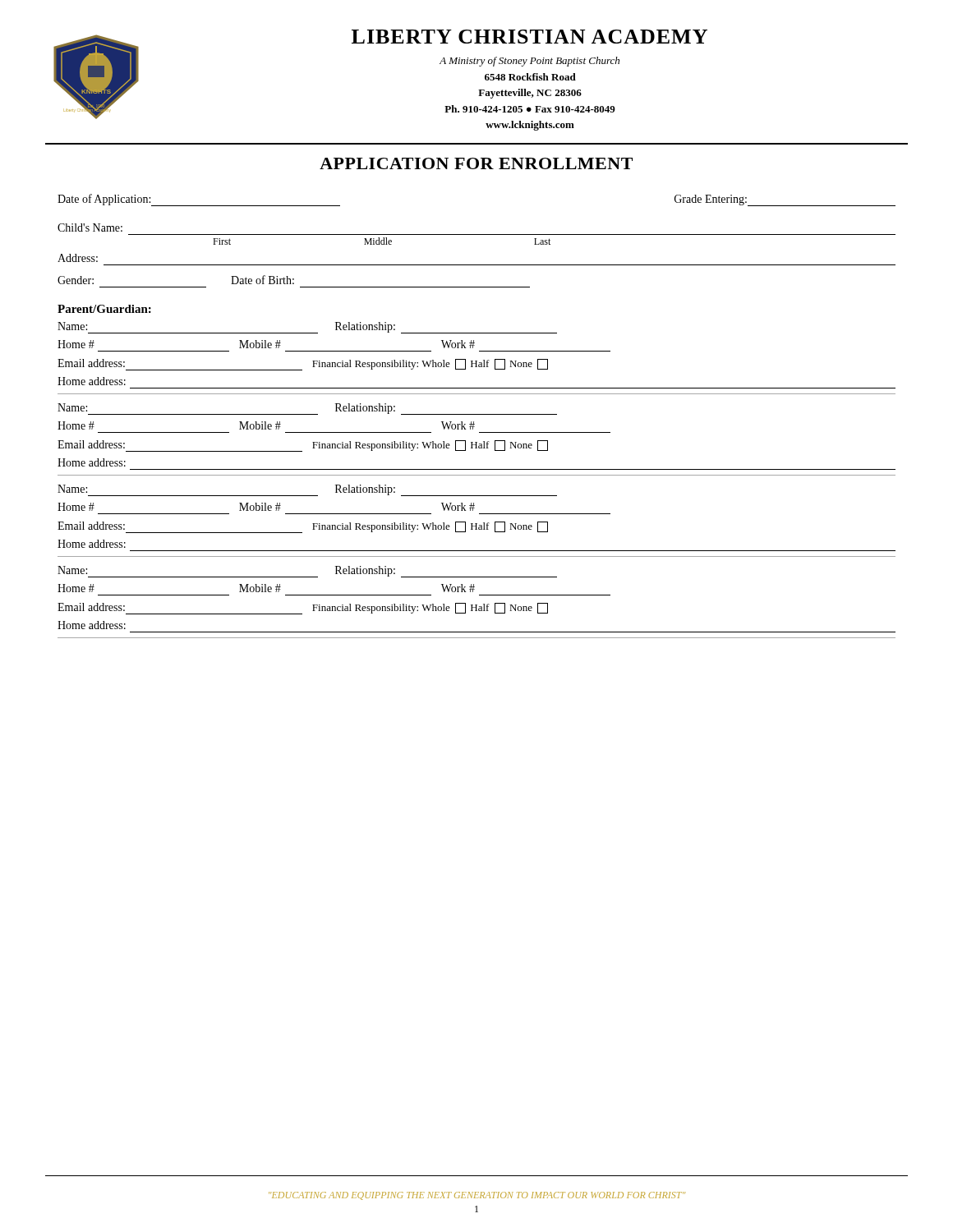Find the logo

click(x=99, y=79)
